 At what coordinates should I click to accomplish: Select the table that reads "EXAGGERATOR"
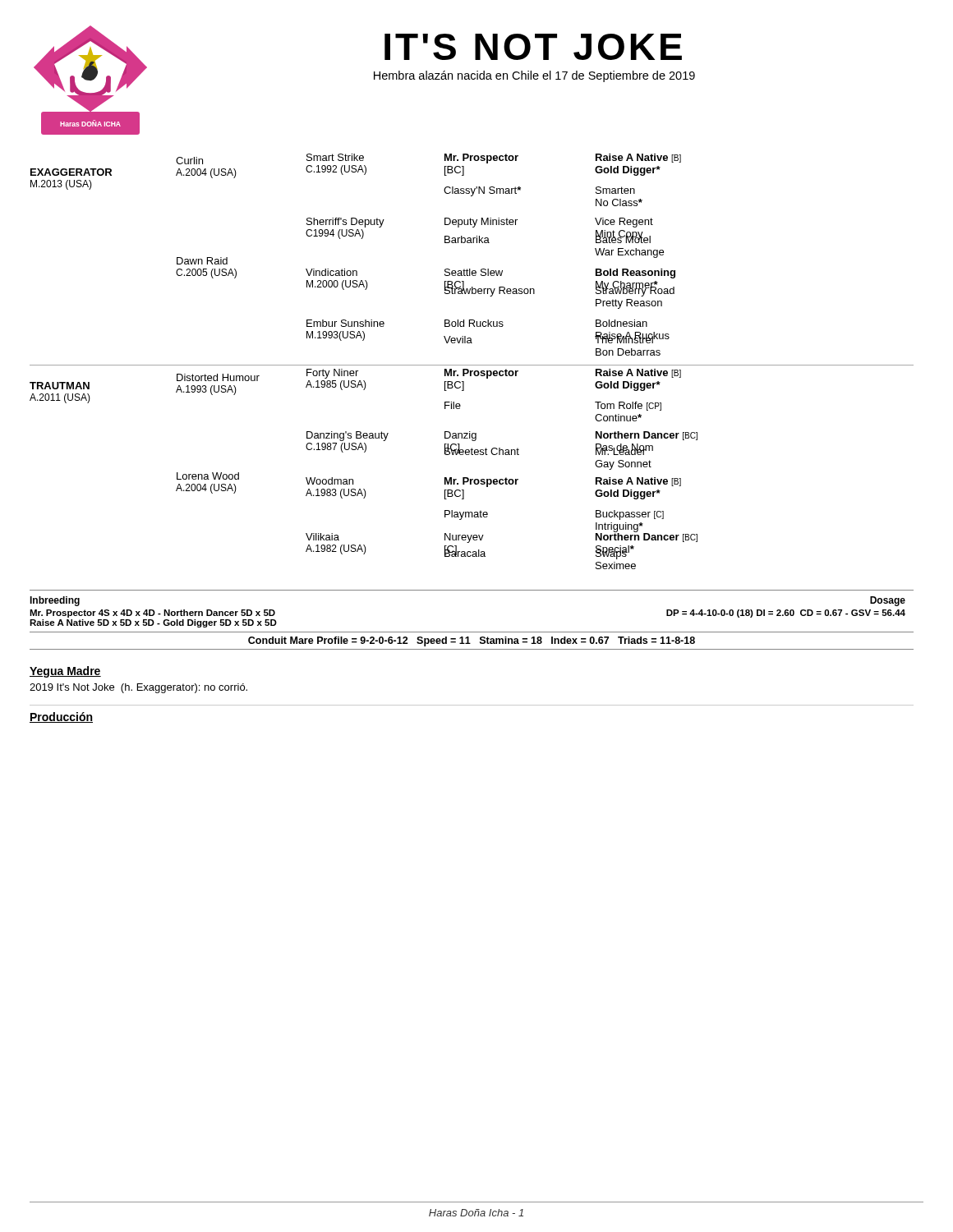(x=476, y=255)
